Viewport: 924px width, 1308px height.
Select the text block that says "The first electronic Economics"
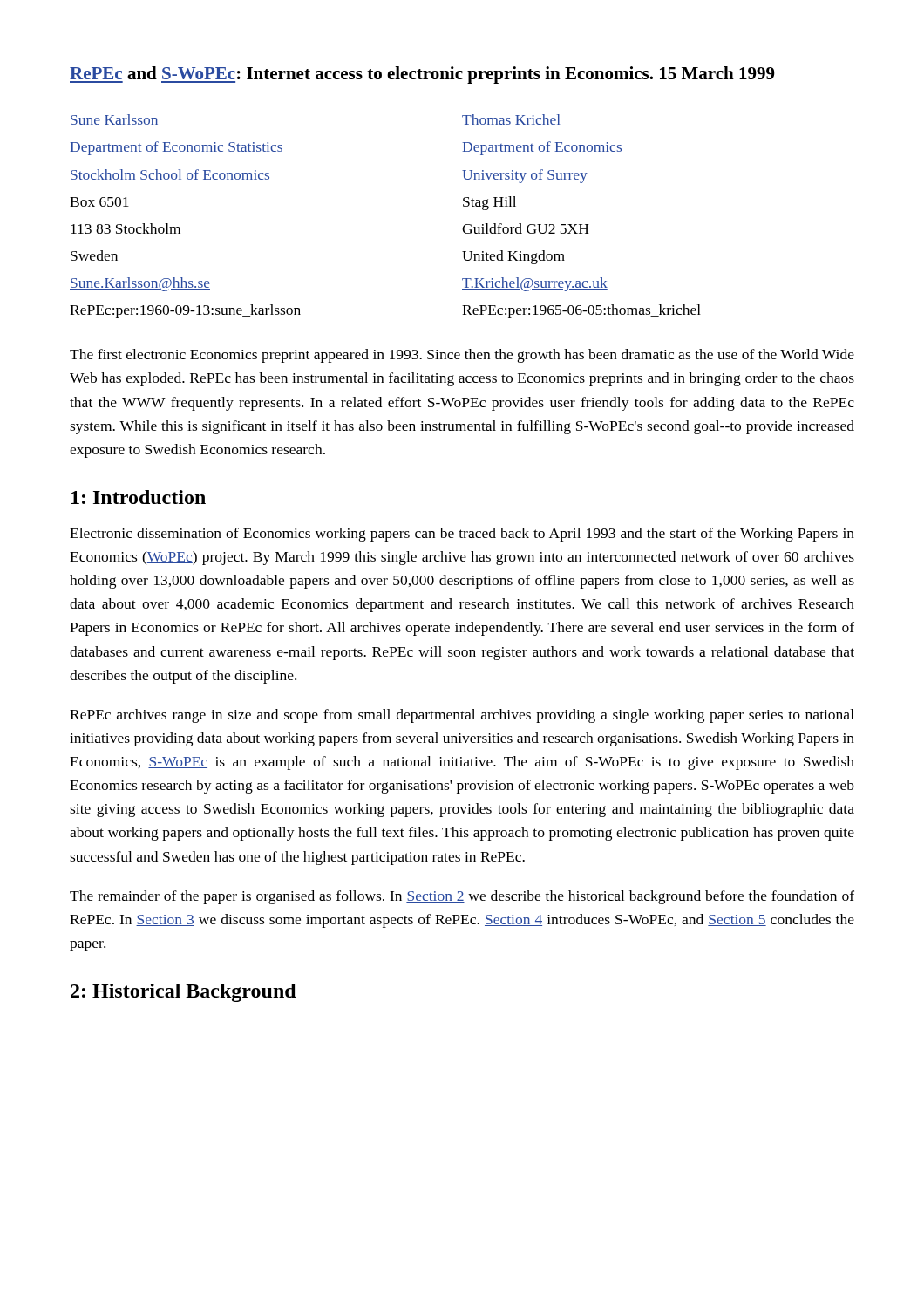(x=462, y=402)
